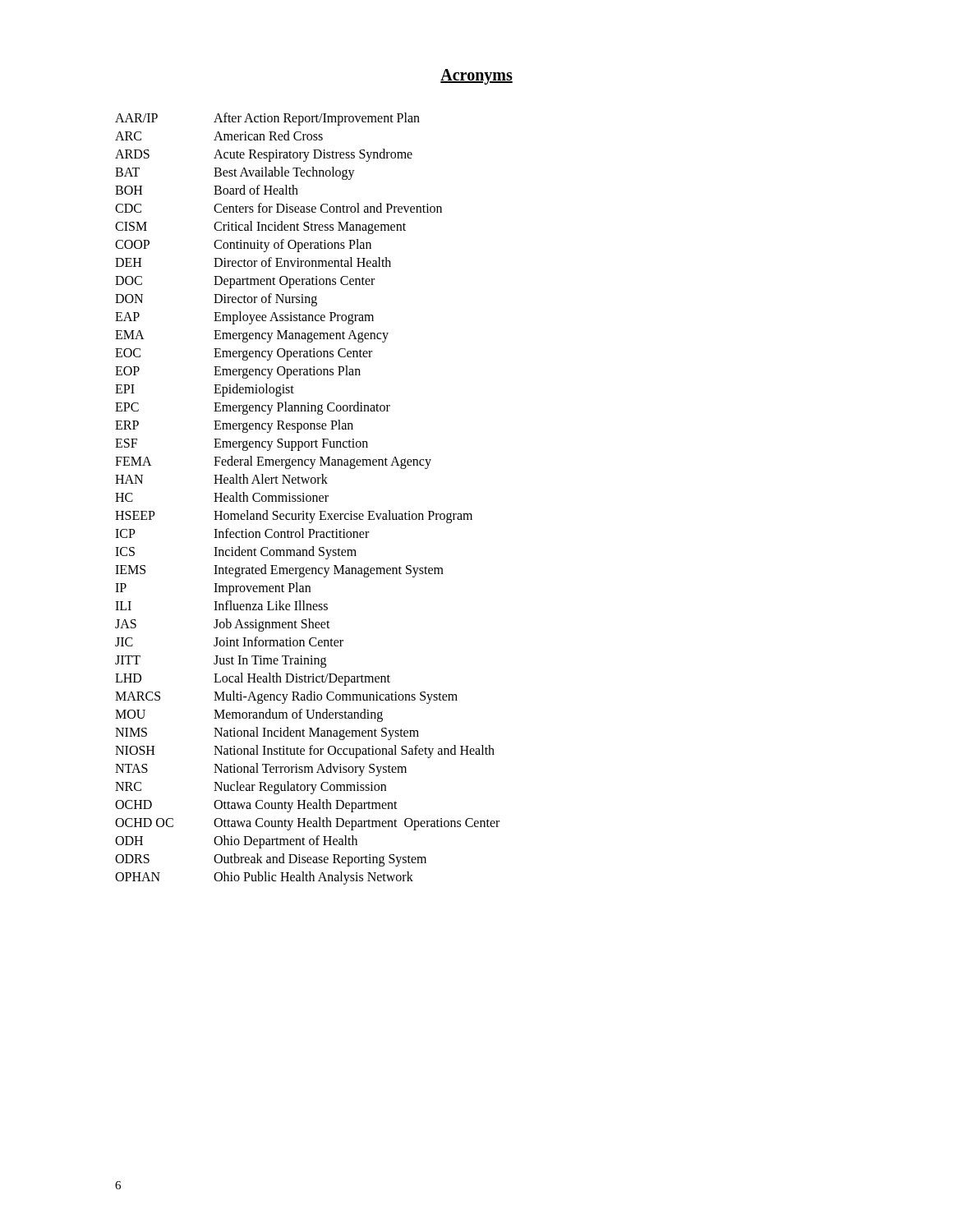Viewport: 953px width, 1232px height.
Task: Select the list item that says "EPC Emergency Planning Coordinator"
Action: [x=253, y=408]
